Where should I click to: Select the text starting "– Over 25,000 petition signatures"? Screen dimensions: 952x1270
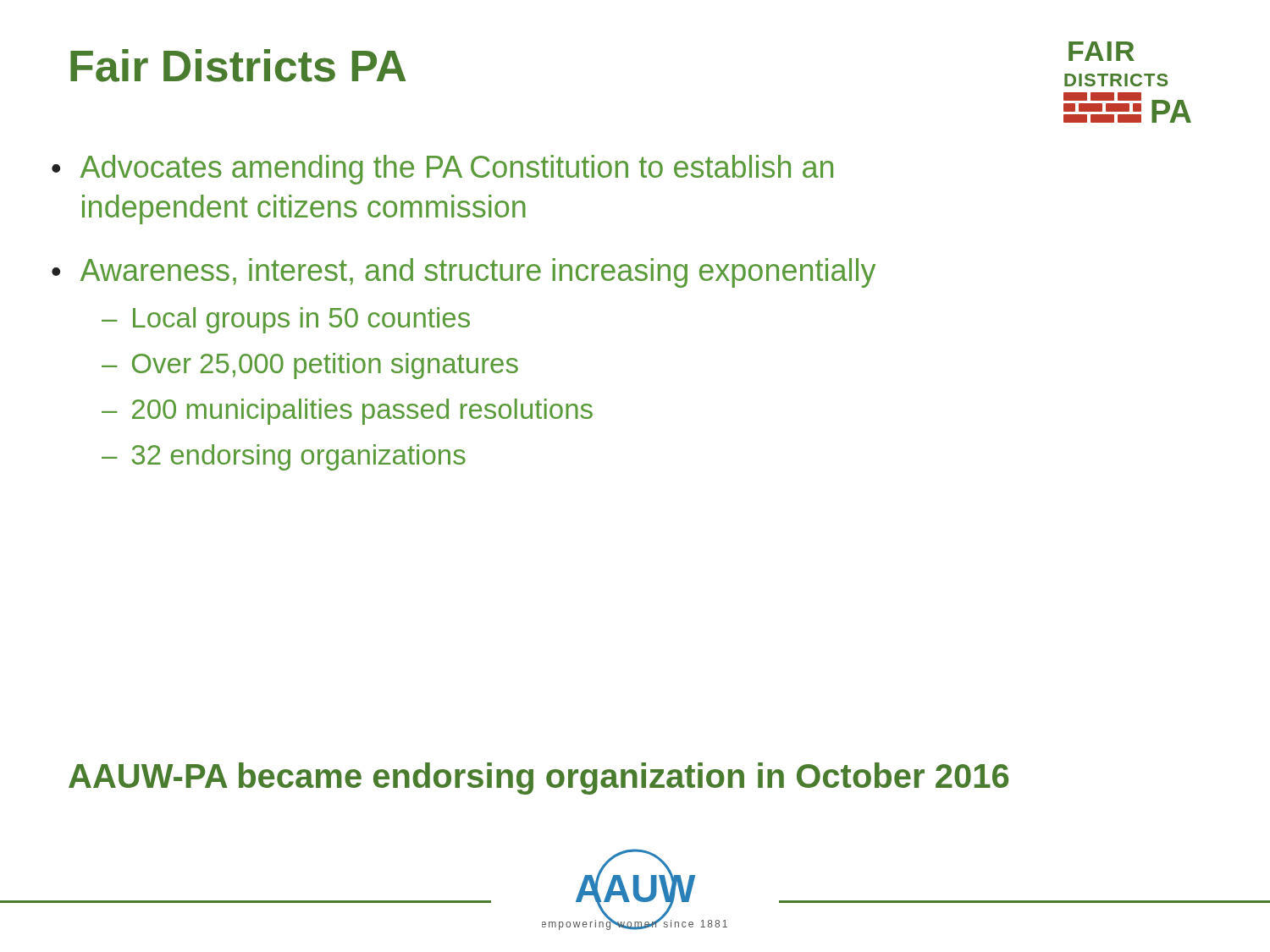[x=310, y=364]
